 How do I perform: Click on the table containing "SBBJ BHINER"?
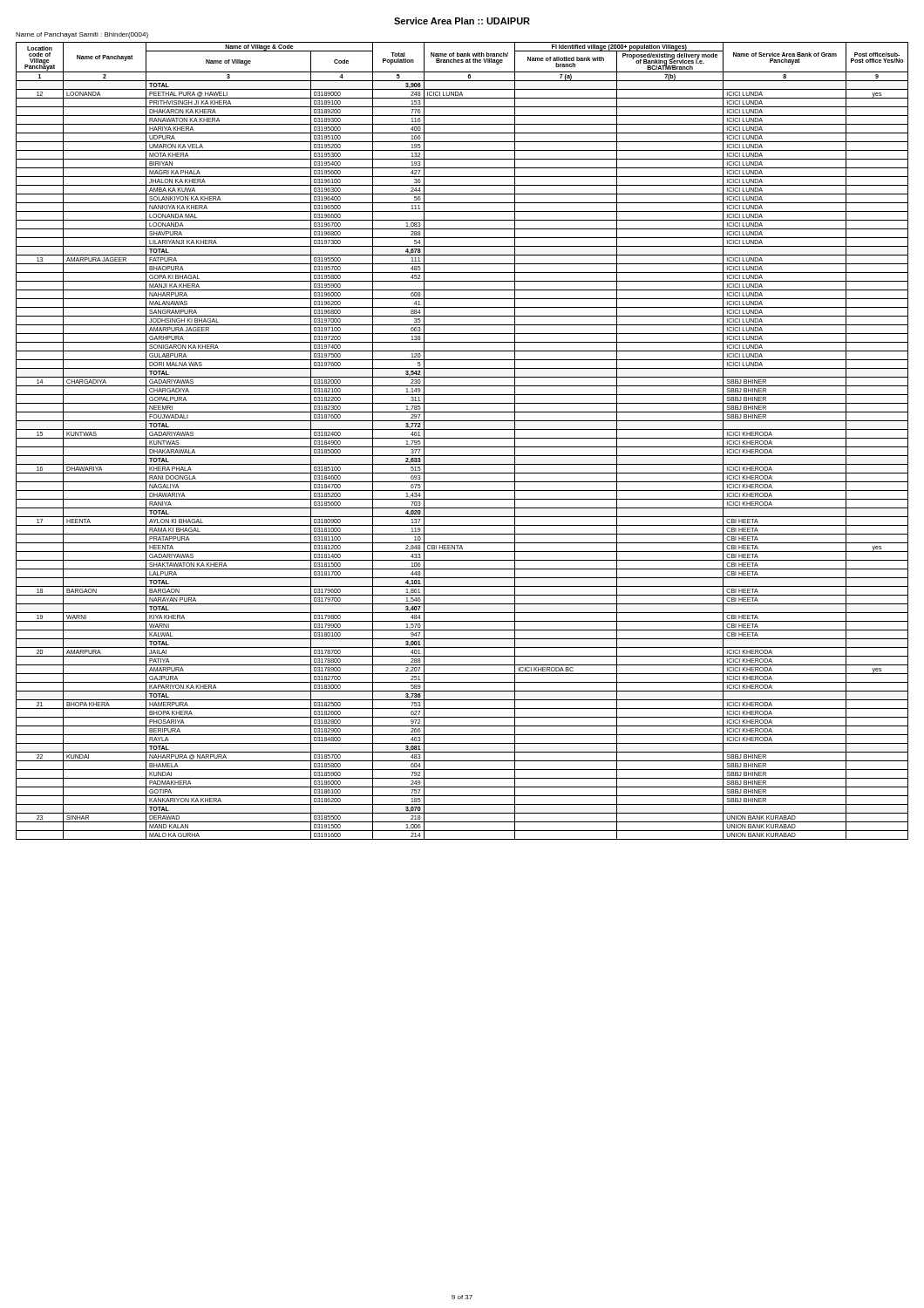click(462, 441)
